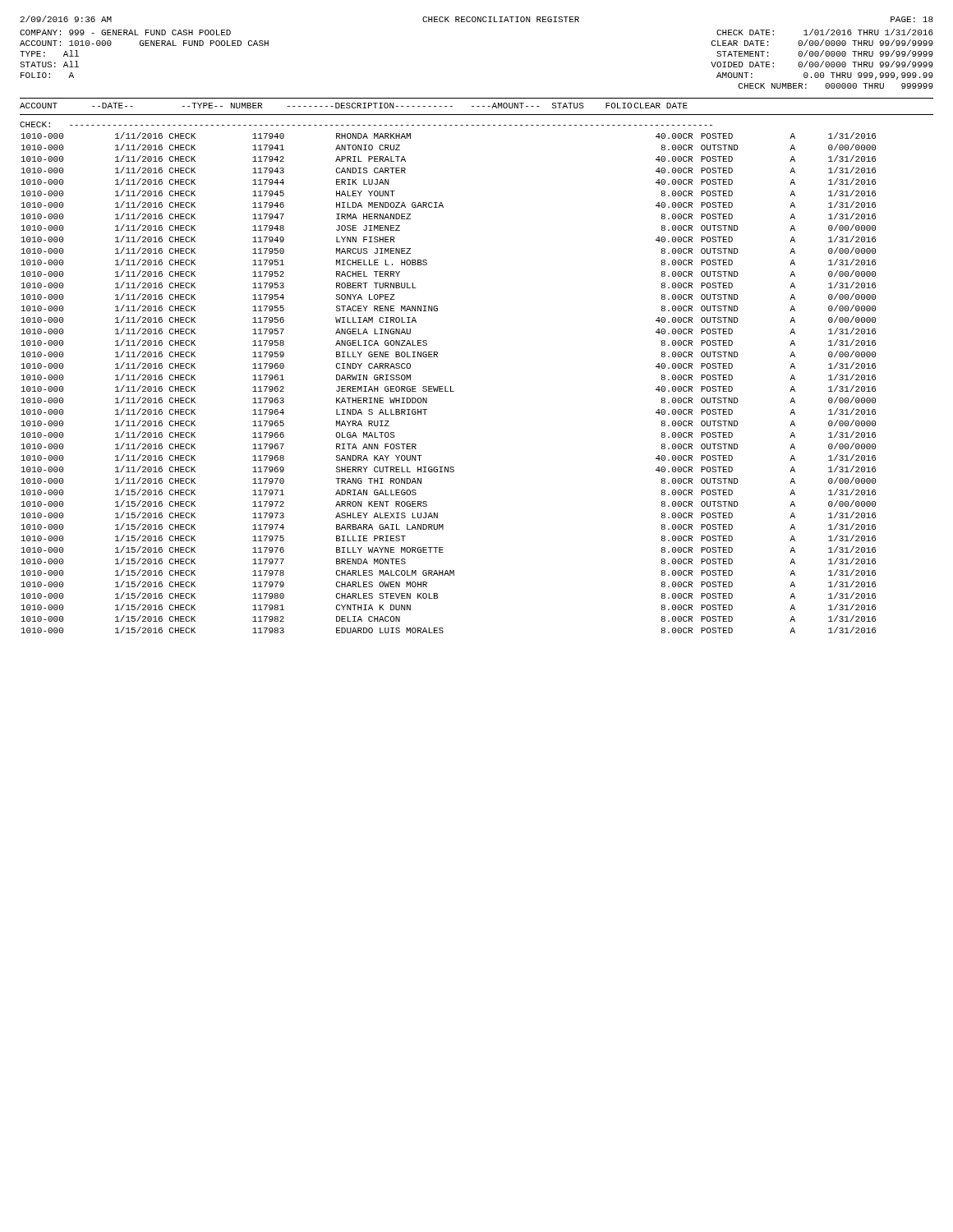Find the block starting "FOLIO: A AMOUNT: 0.00 THRU 999,999,999.99"
The height and width of the screenshot is (1232, 953).
pos(32,76)
